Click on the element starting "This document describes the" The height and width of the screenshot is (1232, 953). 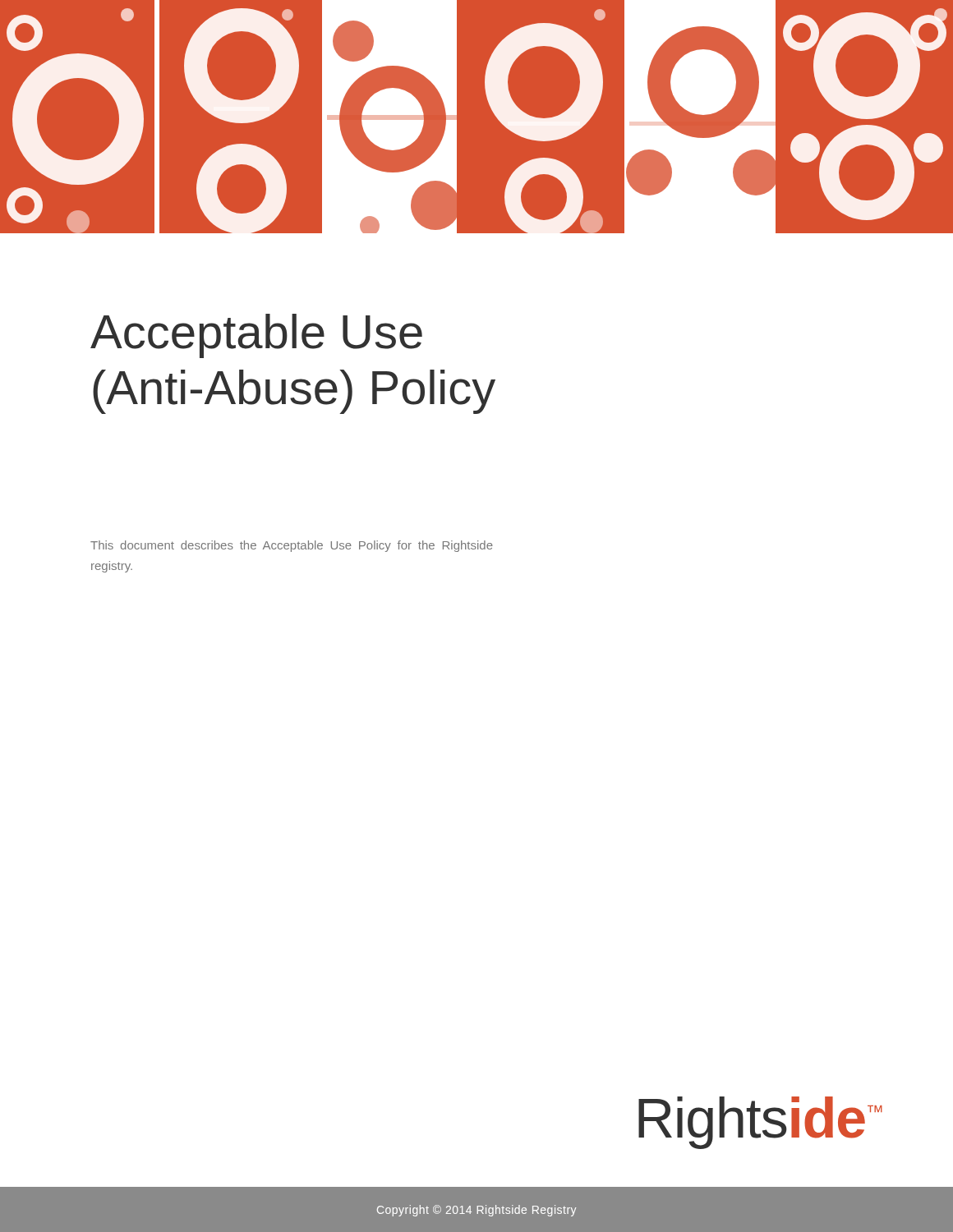[292, 556]
